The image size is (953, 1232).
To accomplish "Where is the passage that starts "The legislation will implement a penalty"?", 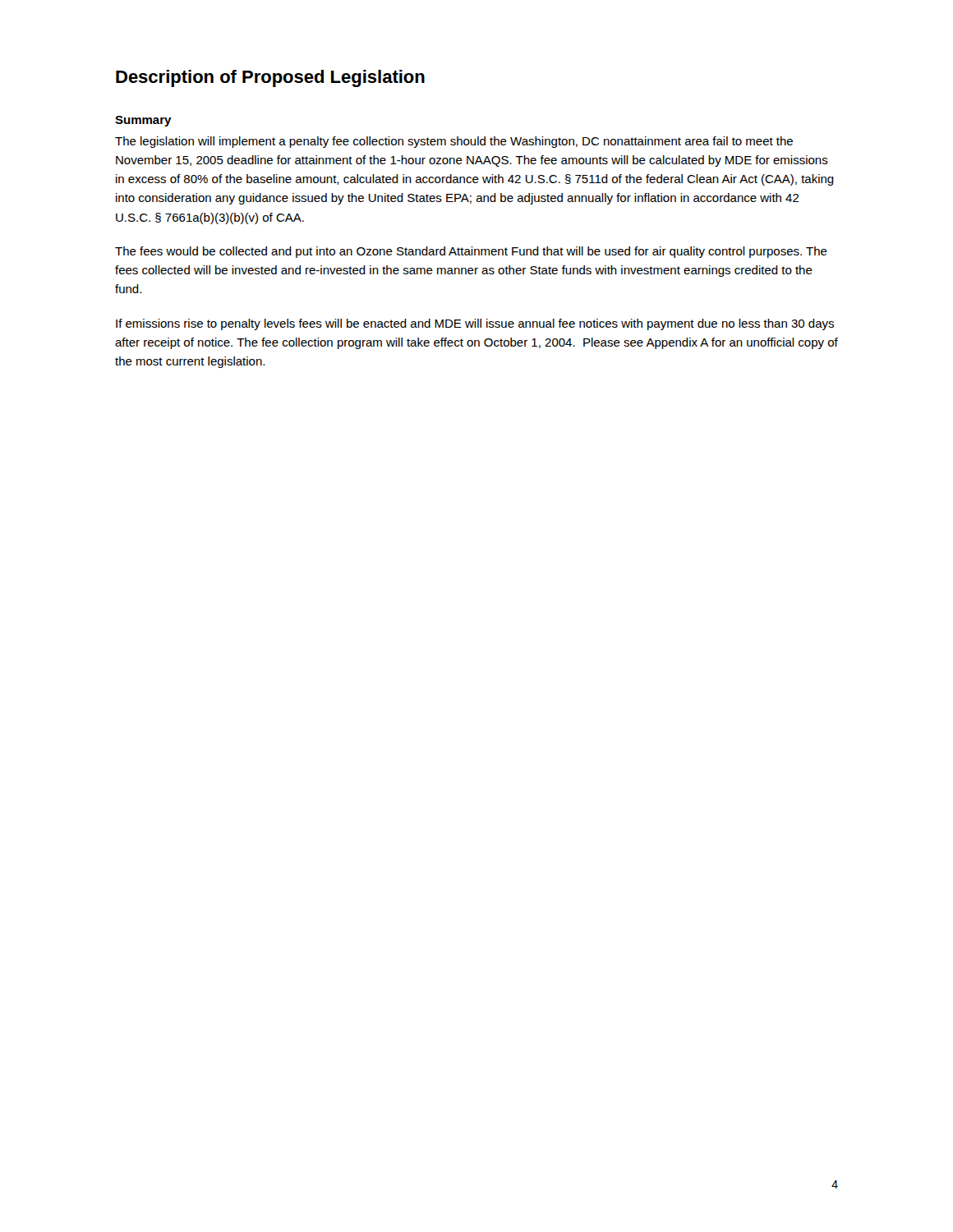I will [x=475, y=179].
